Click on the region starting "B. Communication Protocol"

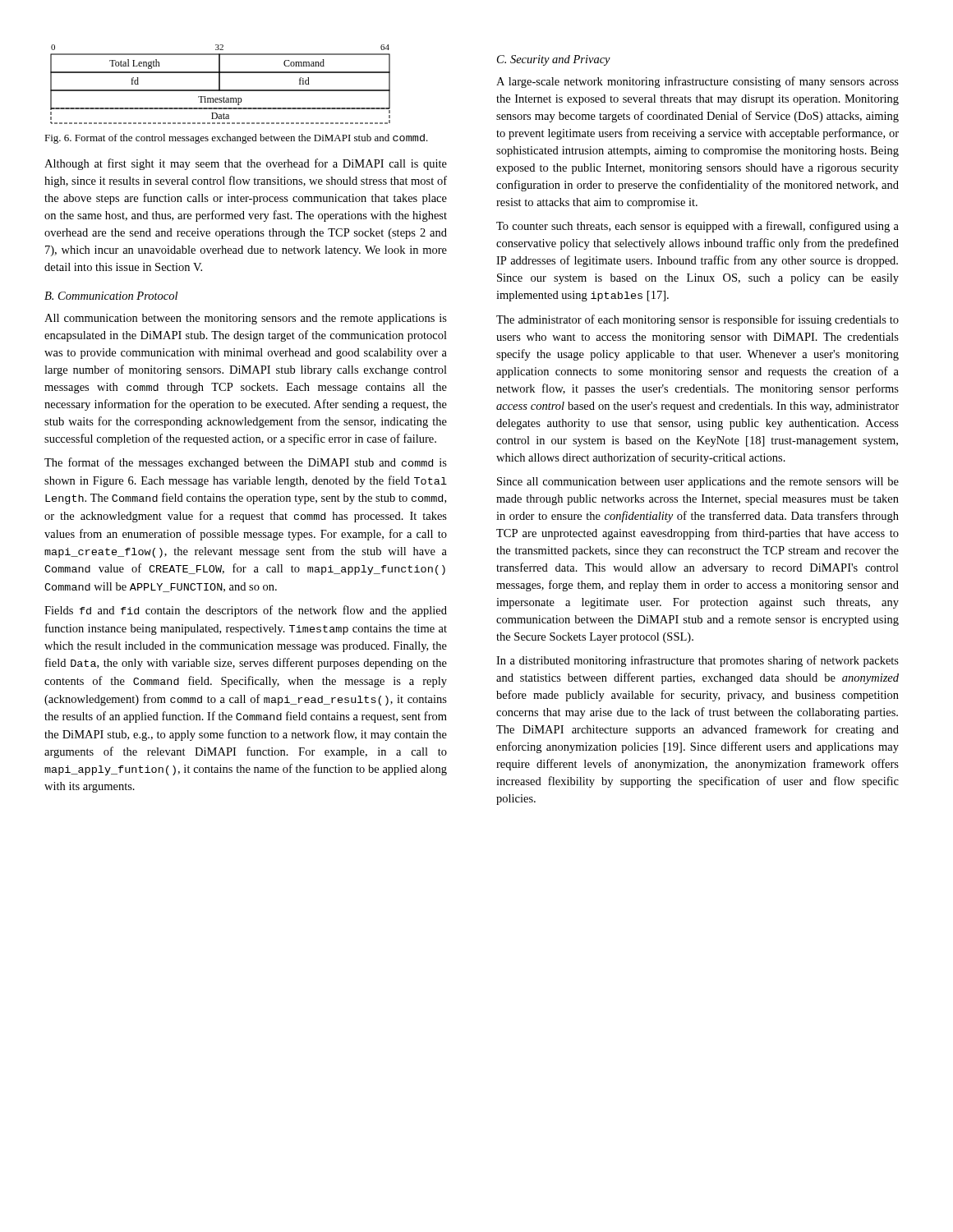(111, 295)
